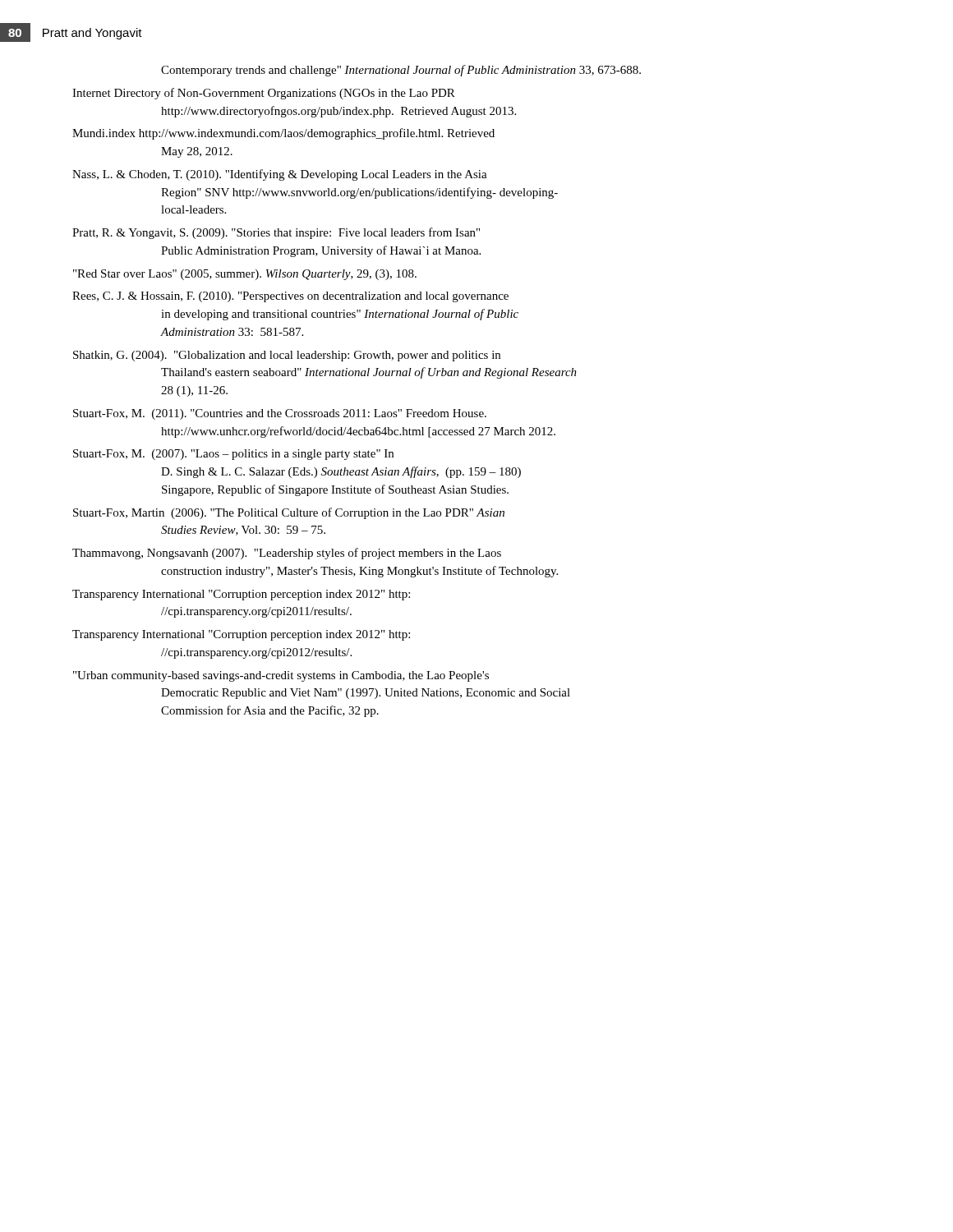Select the element starting "Nass, L. & Choden, T. (2010). "Identifying"
This screenshot has height=1232, width=953.
coord(471,193)
